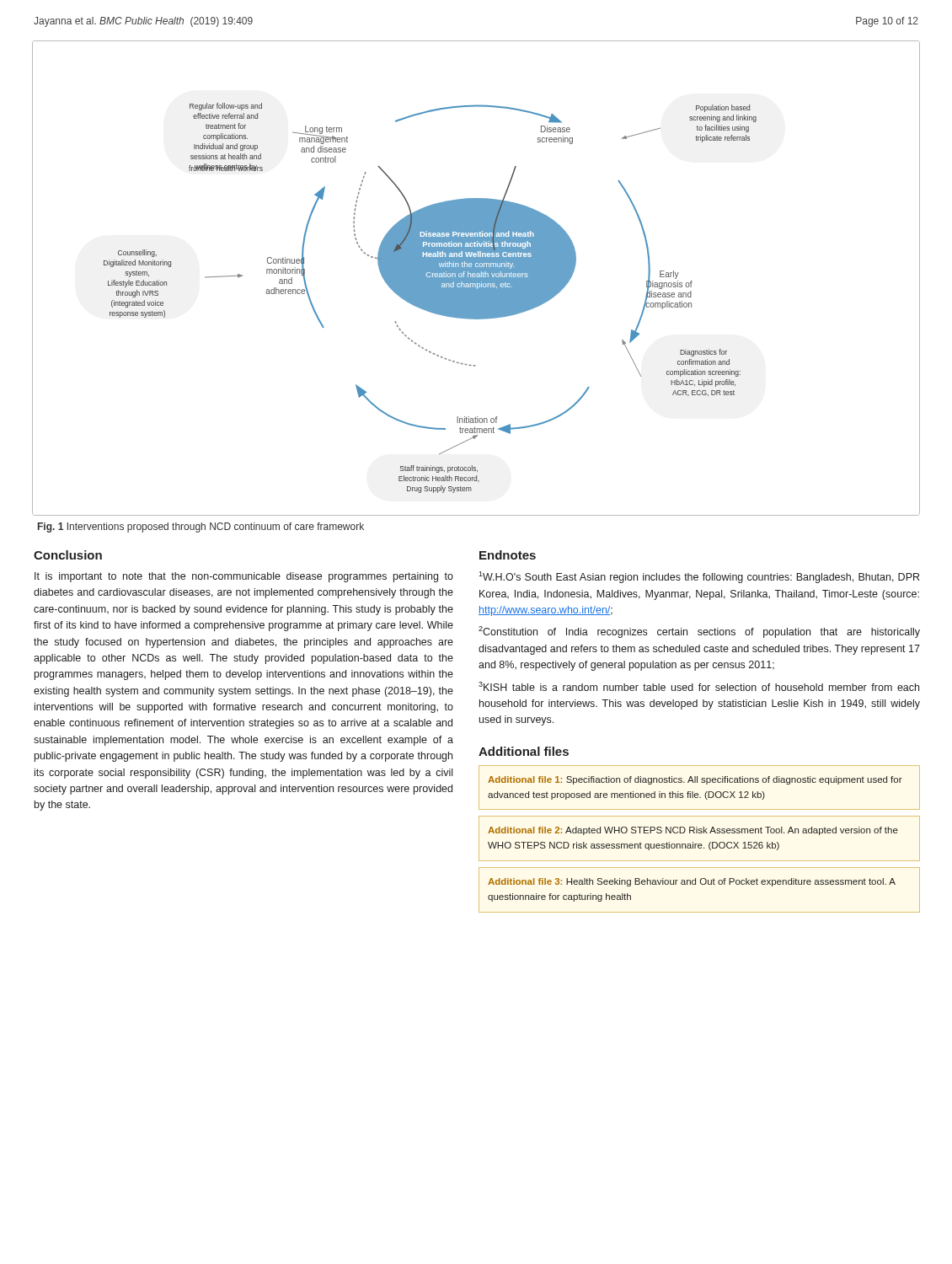Screen dimensions: 1264x952
Task: Click on the text block containing "It is important to note that"
Action: coord(243,691)
